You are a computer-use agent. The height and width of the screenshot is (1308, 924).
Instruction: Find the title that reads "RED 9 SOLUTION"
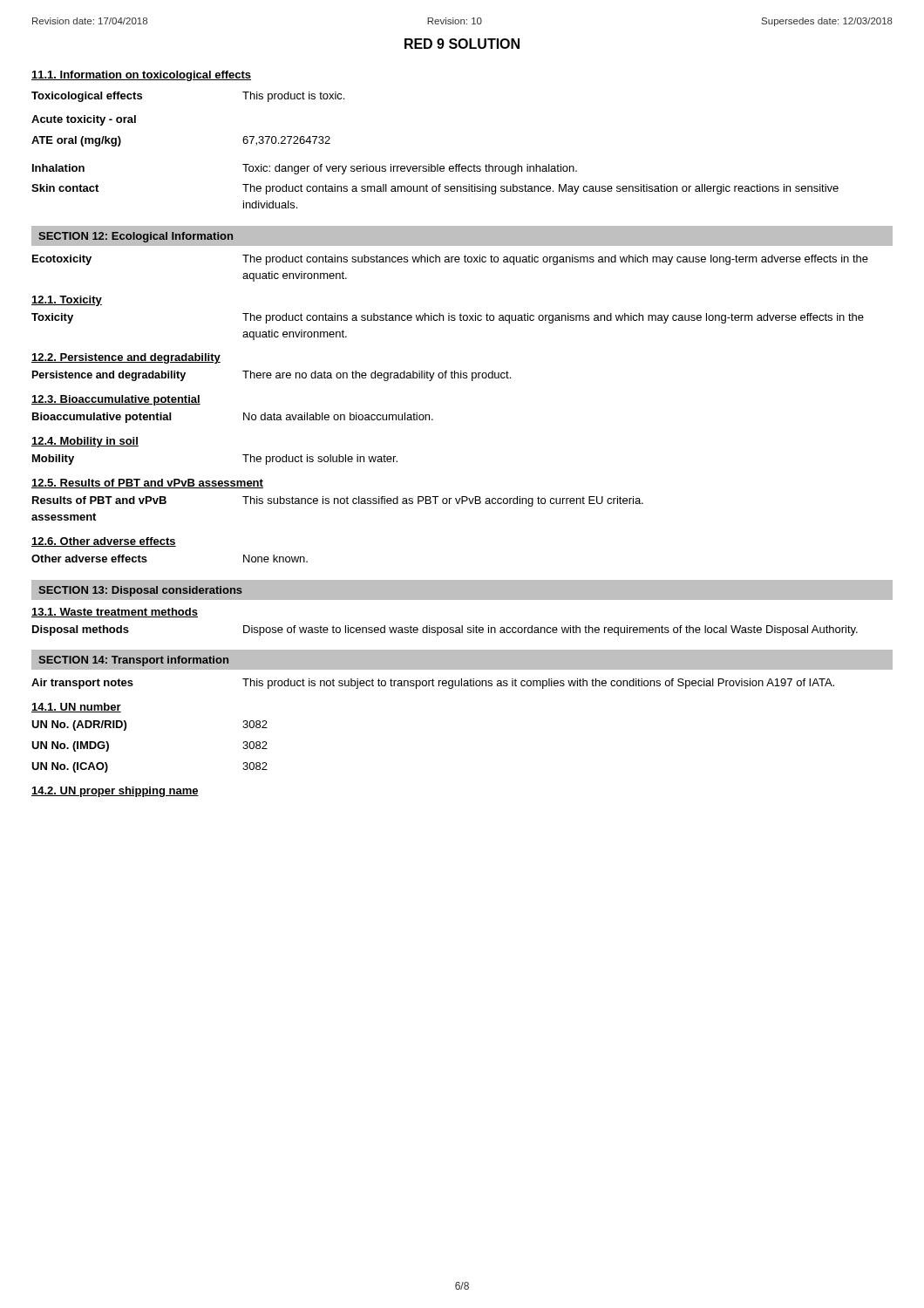462,44
